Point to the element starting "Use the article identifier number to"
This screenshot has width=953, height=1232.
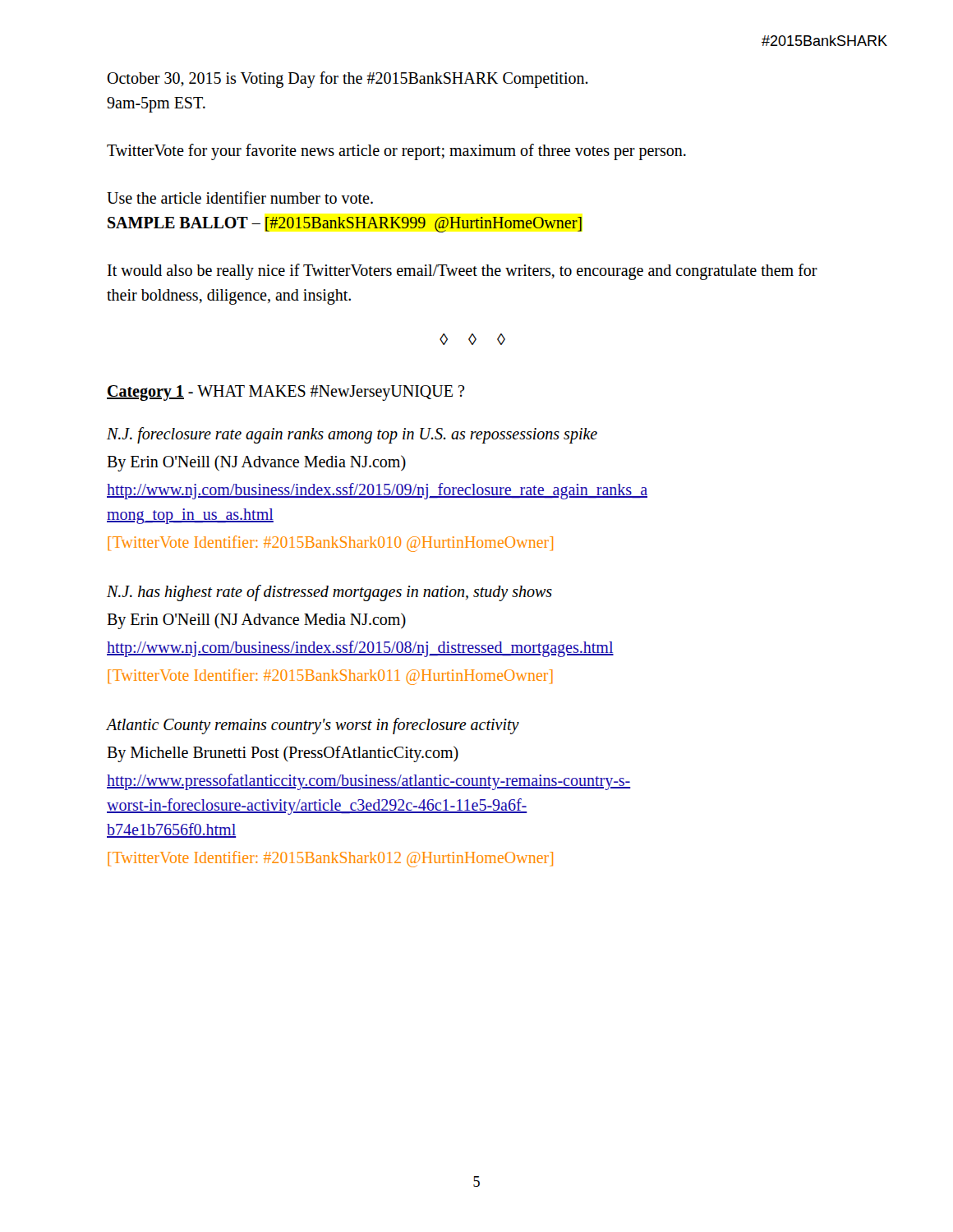[x=345, y=210]
